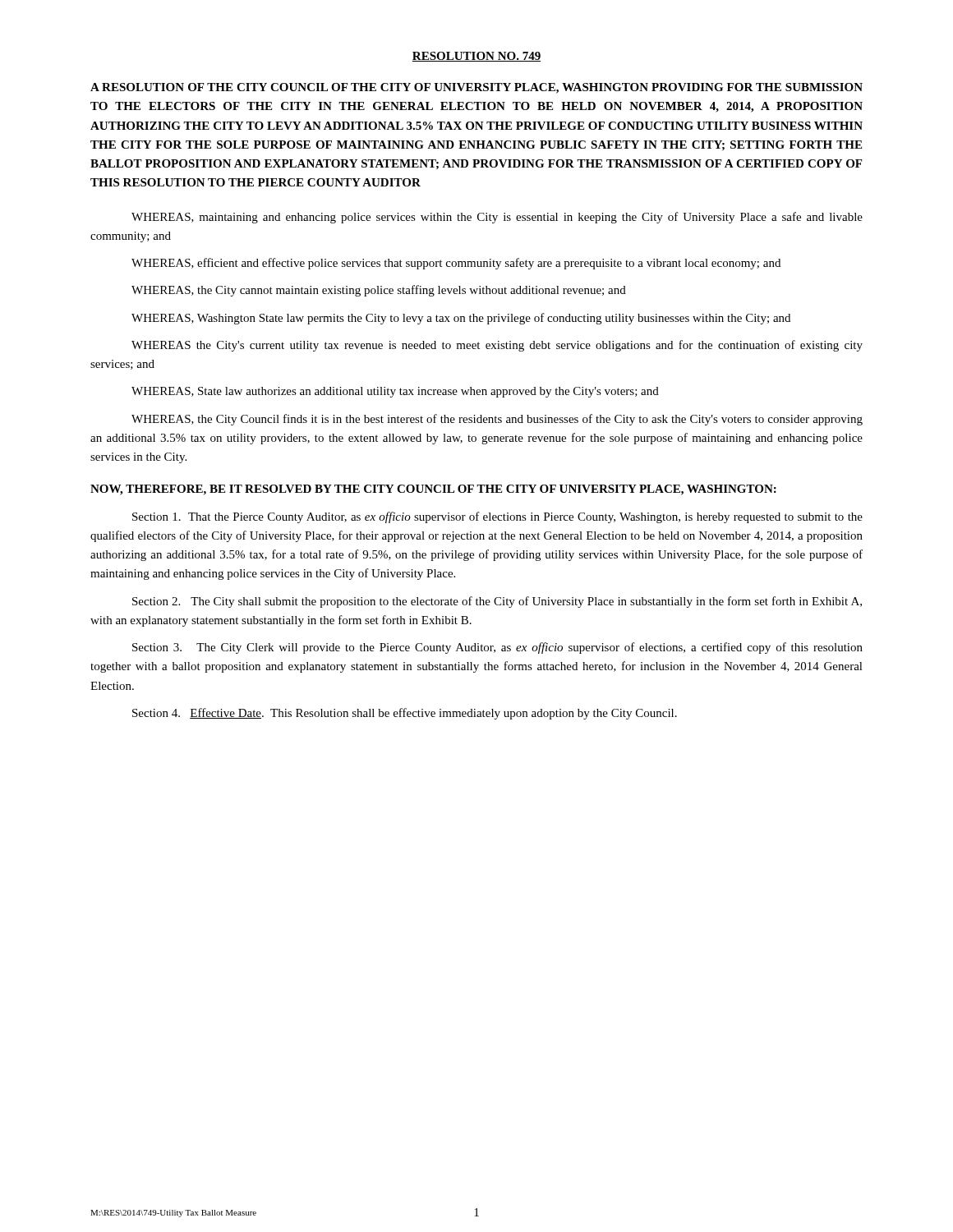This screenshot has height=1232, width=953.
Task: Locate the element starting "NOW, THEREFORE, BE IT RESOLVED BY THE"
Action: coord(434,489)
